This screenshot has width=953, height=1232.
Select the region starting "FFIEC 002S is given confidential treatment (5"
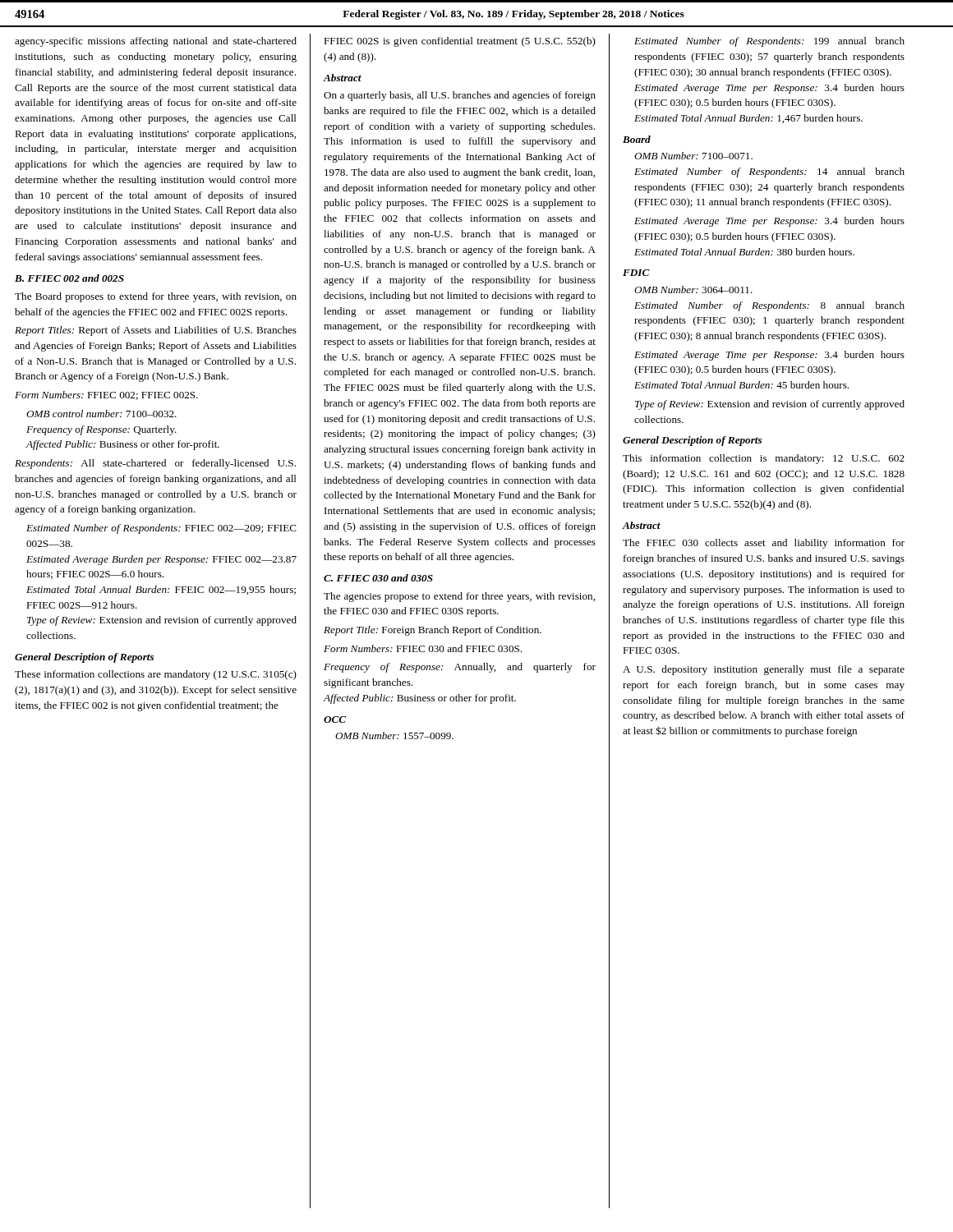tap(460, 49)
